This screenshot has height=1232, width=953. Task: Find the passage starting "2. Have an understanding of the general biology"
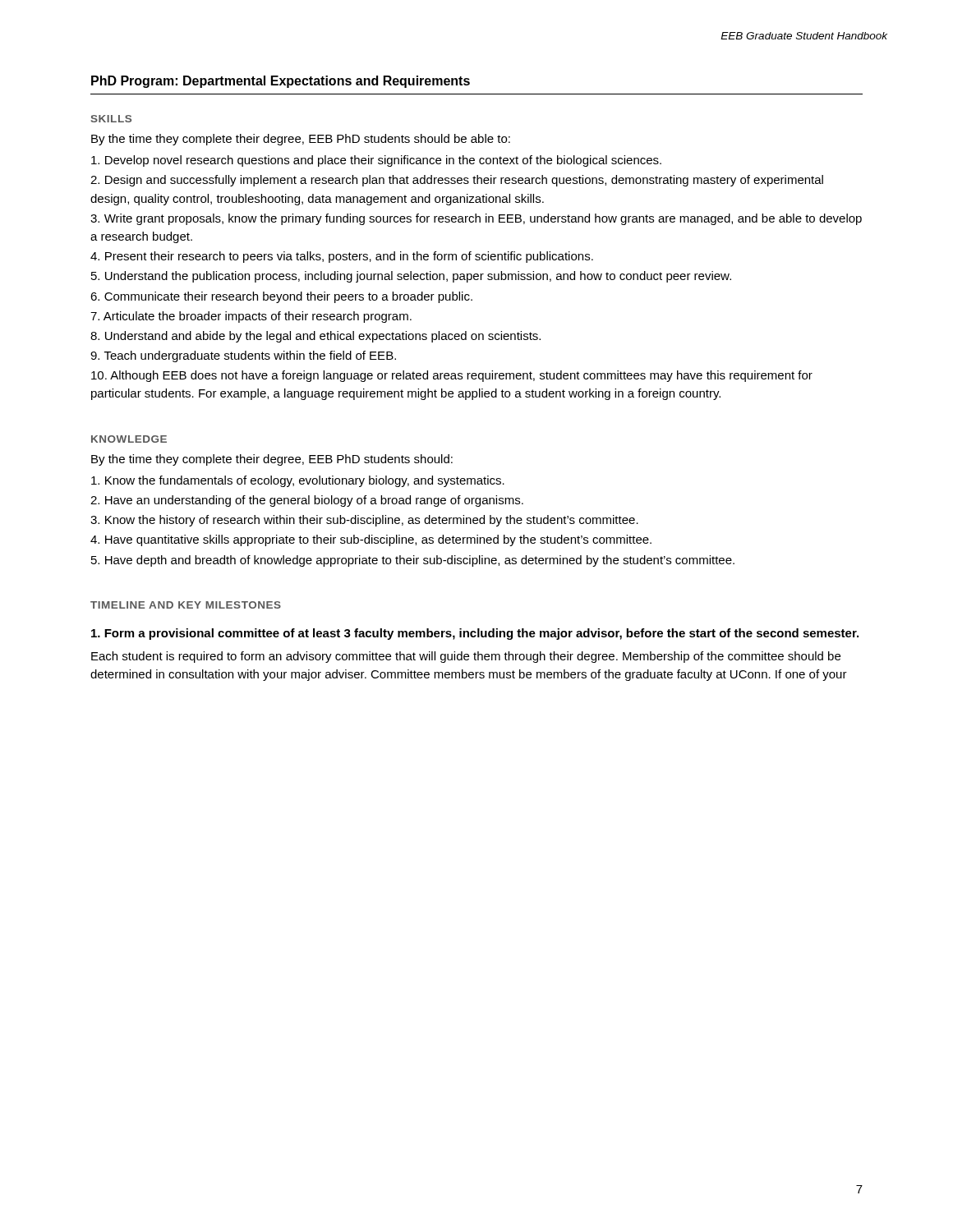click(x=307, y=500)
